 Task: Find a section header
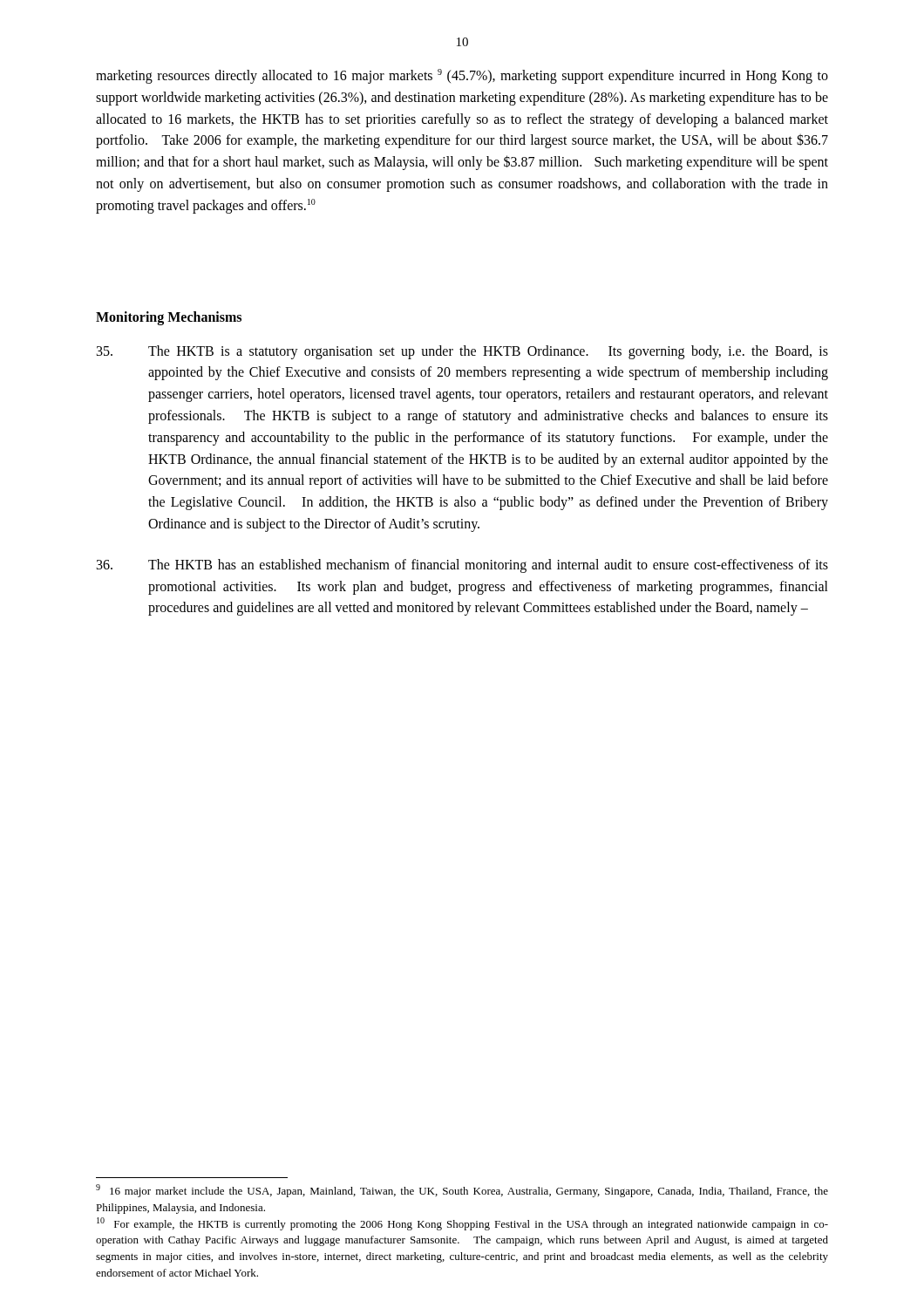169,317
